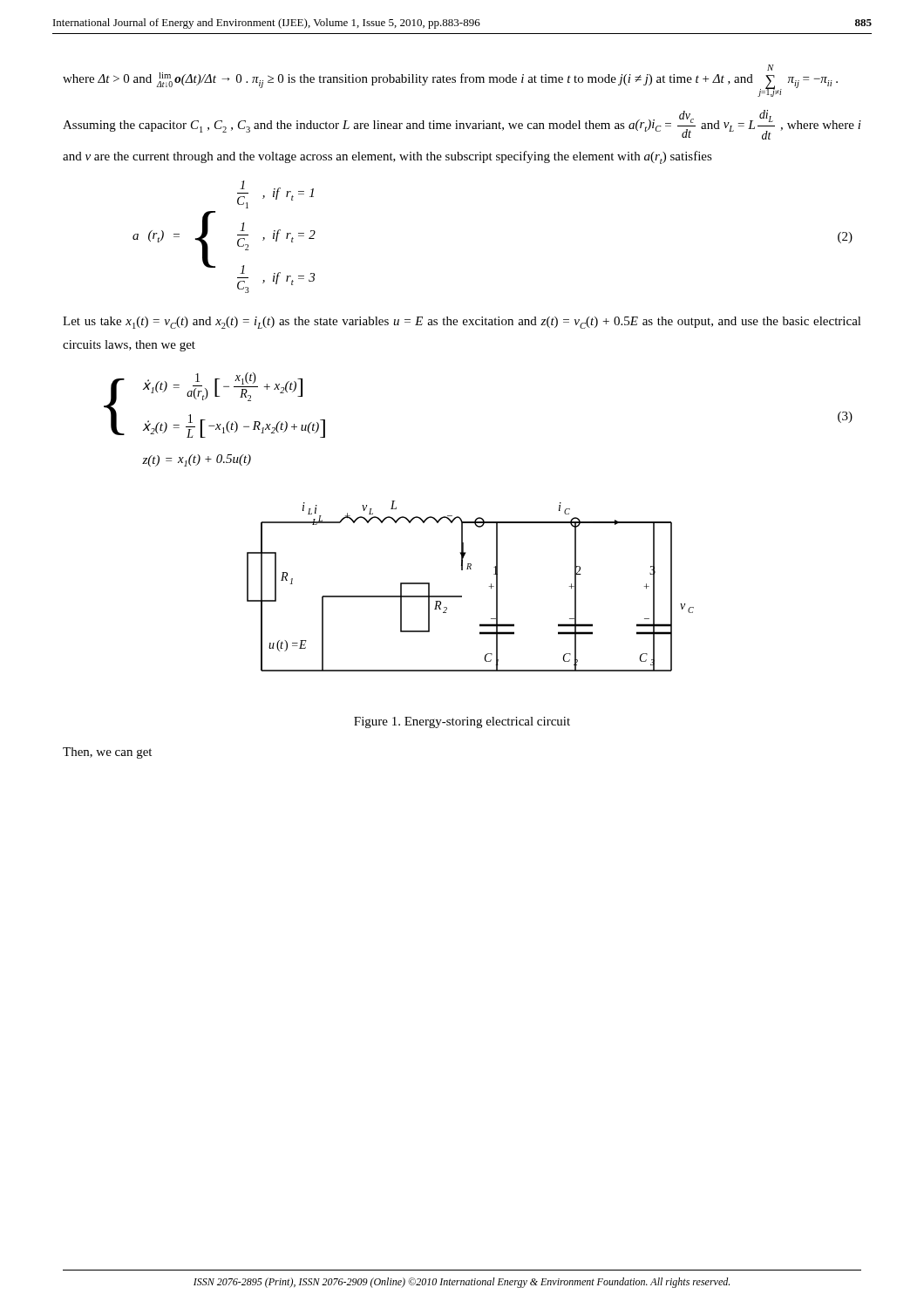Locate the text block that reads "Let us take x1(t) = vC(t) and"
924x1308 pixels.
pyautogui.click(x=462, y=333)
